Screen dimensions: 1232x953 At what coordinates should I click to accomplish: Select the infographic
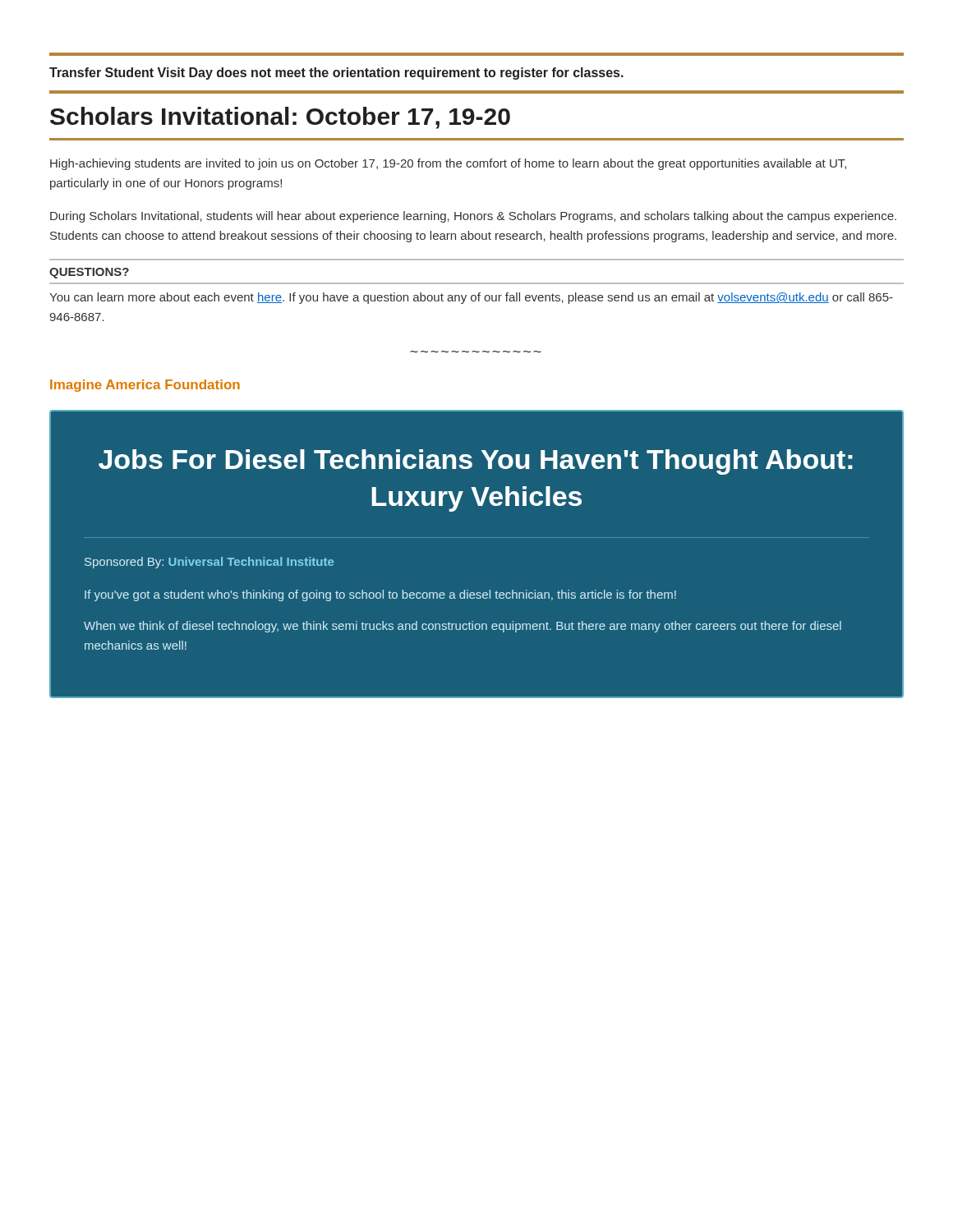(x=476, y=554)
